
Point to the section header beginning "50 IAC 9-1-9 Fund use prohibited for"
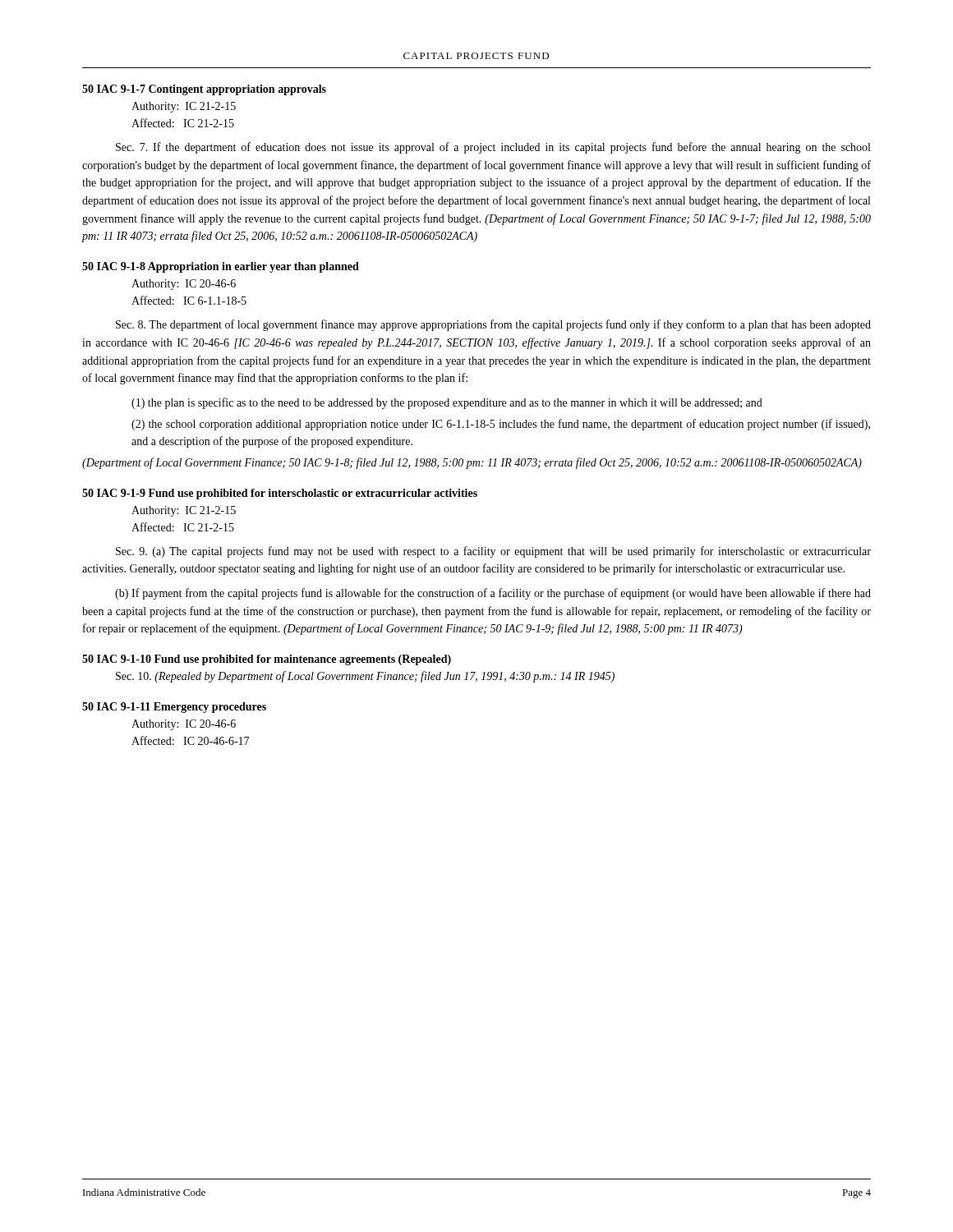[280, 493]
